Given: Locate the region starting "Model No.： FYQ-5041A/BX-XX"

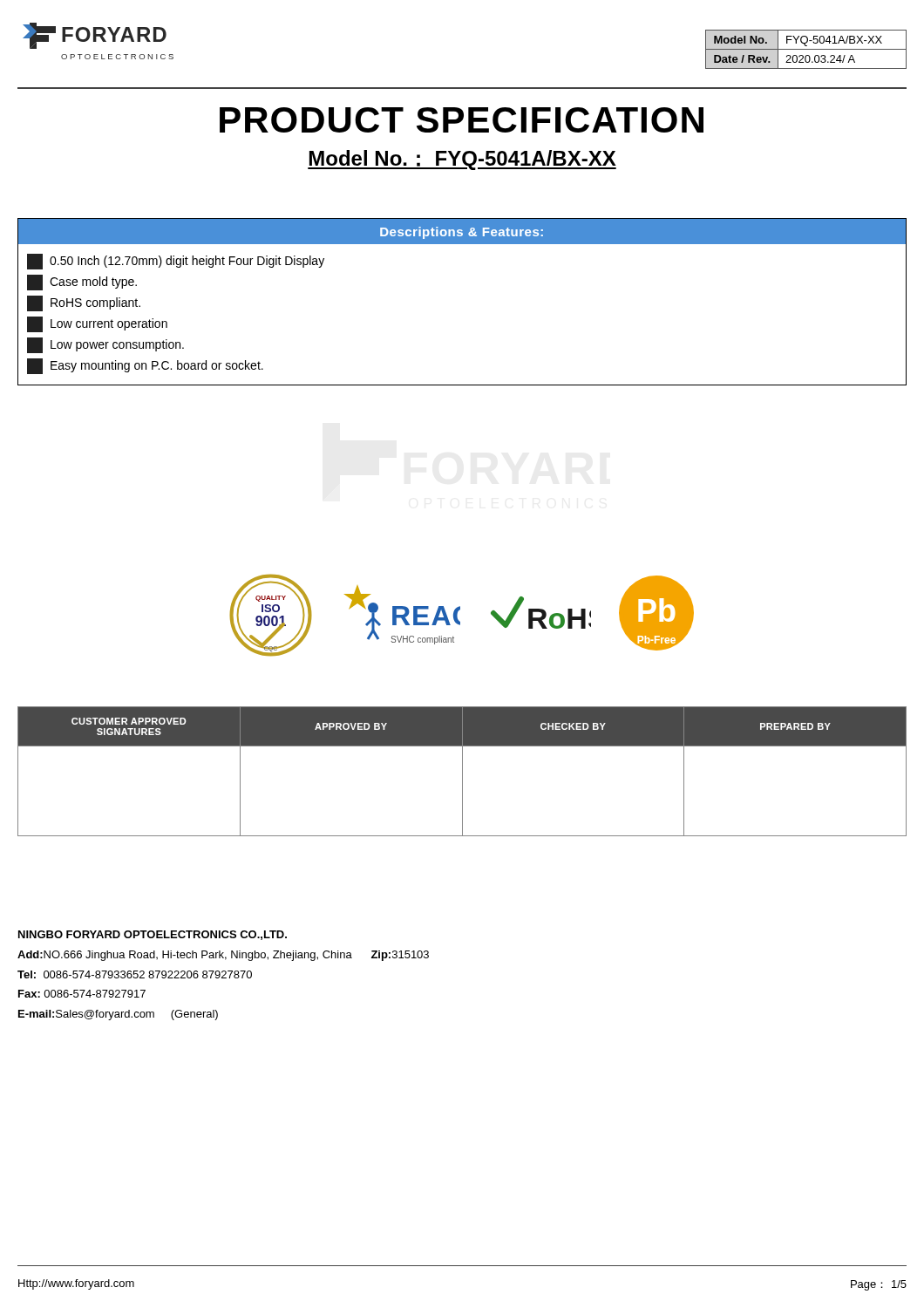Looking at the screenshot, I should pos(462,159).
